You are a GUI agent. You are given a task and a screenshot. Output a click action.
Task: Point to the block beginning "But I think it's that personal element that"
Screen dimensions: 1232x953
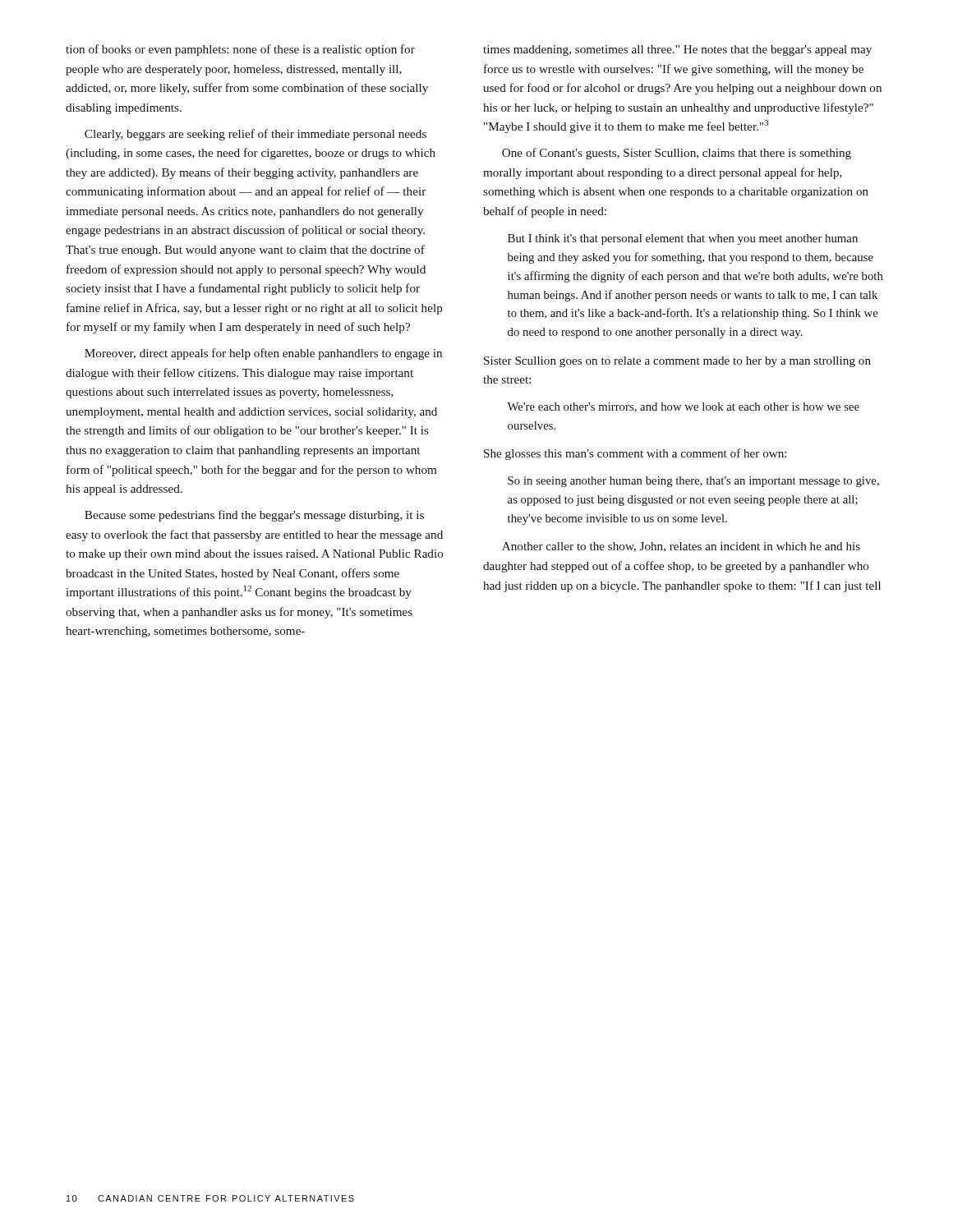(x=697, y=285)
